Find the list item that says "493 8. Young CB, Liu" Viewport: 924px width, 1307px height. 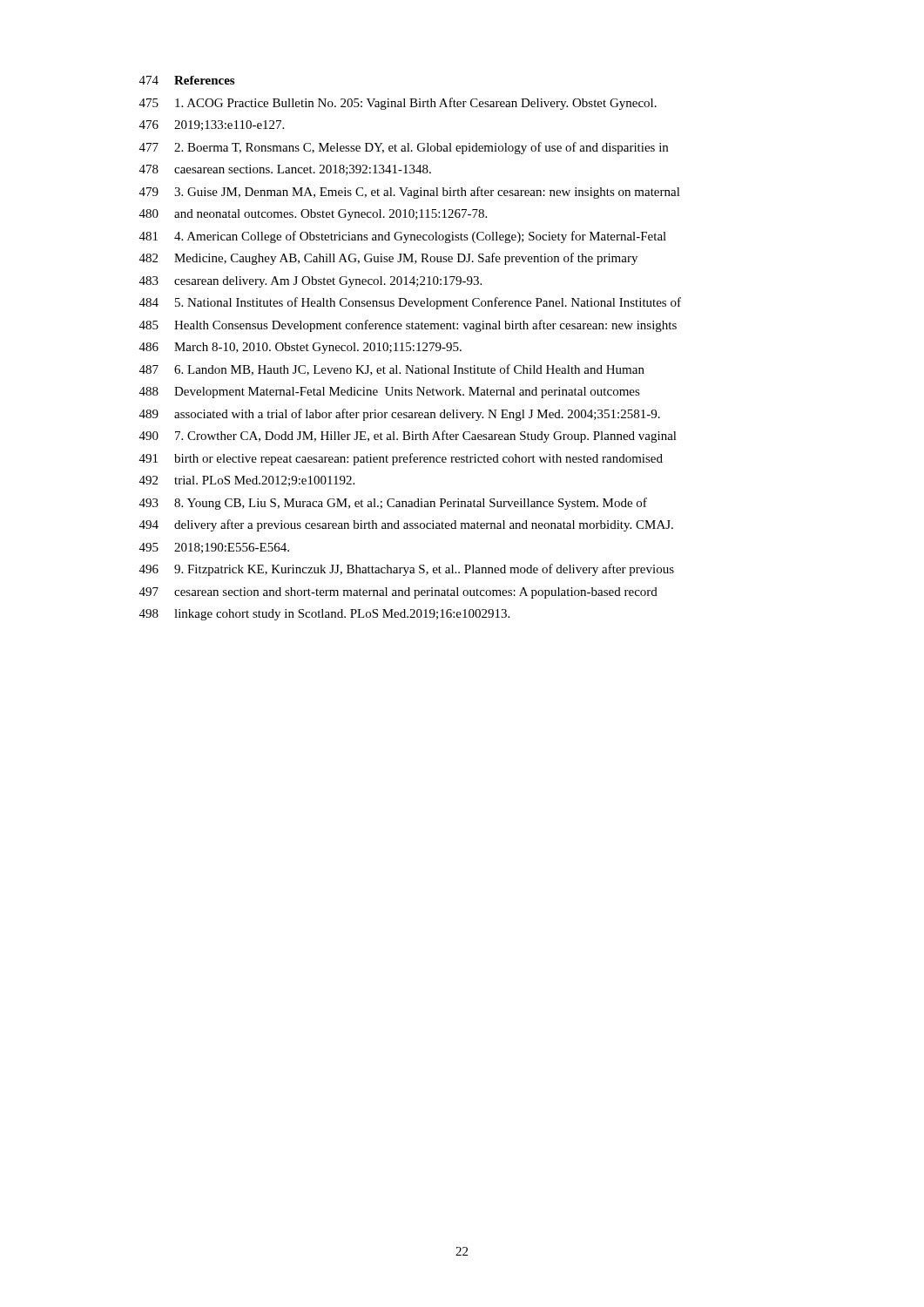[x=462, y=503]
